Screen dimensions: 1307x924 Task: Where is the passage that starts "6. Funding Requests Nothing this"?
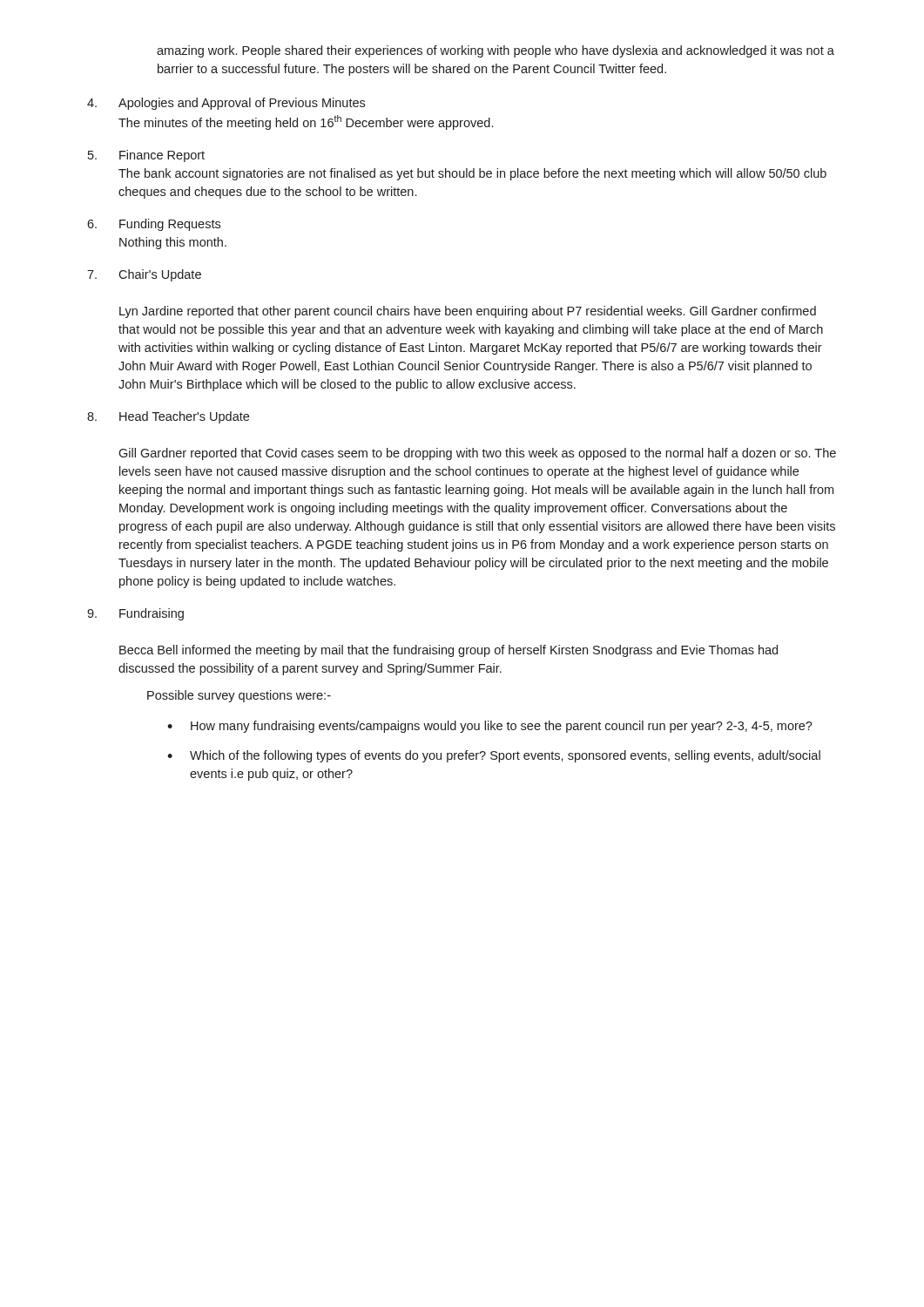tap(154, 225)
